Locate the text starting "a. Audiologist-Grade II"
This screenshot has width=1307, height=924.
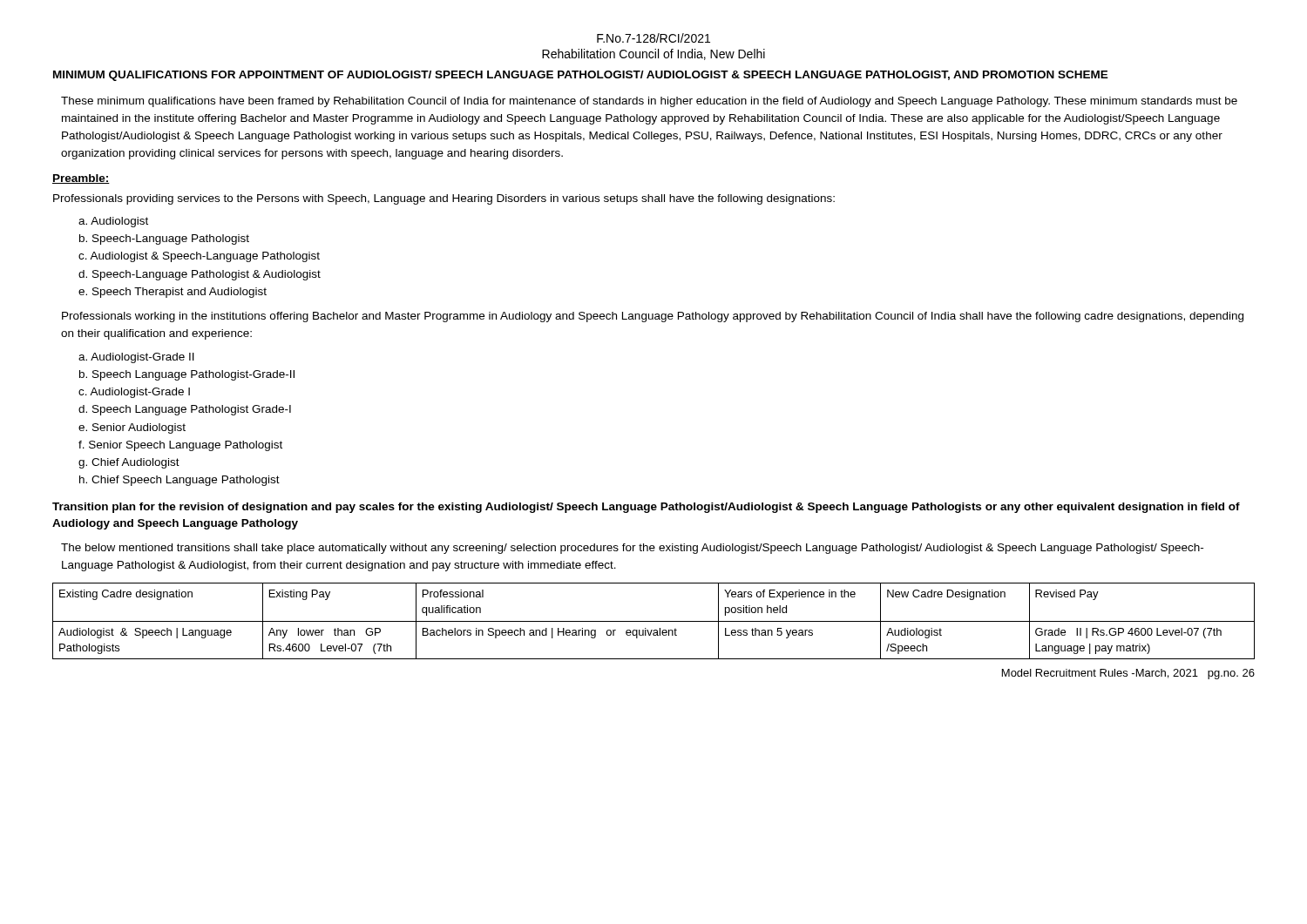coord(137,356)
